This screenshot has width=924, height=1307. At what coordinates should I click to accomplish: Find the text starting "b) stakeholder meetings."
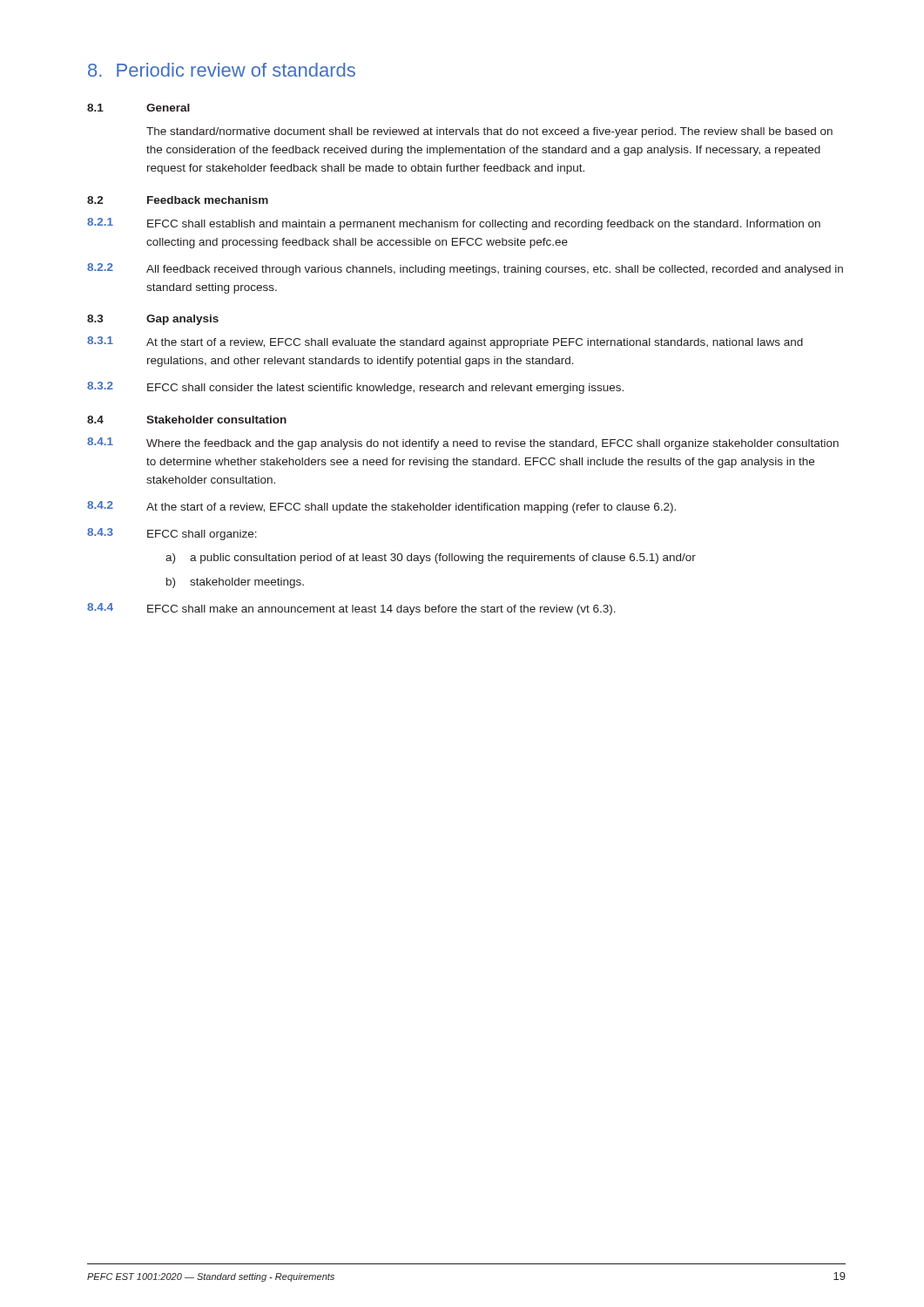(x=235, y=583)
